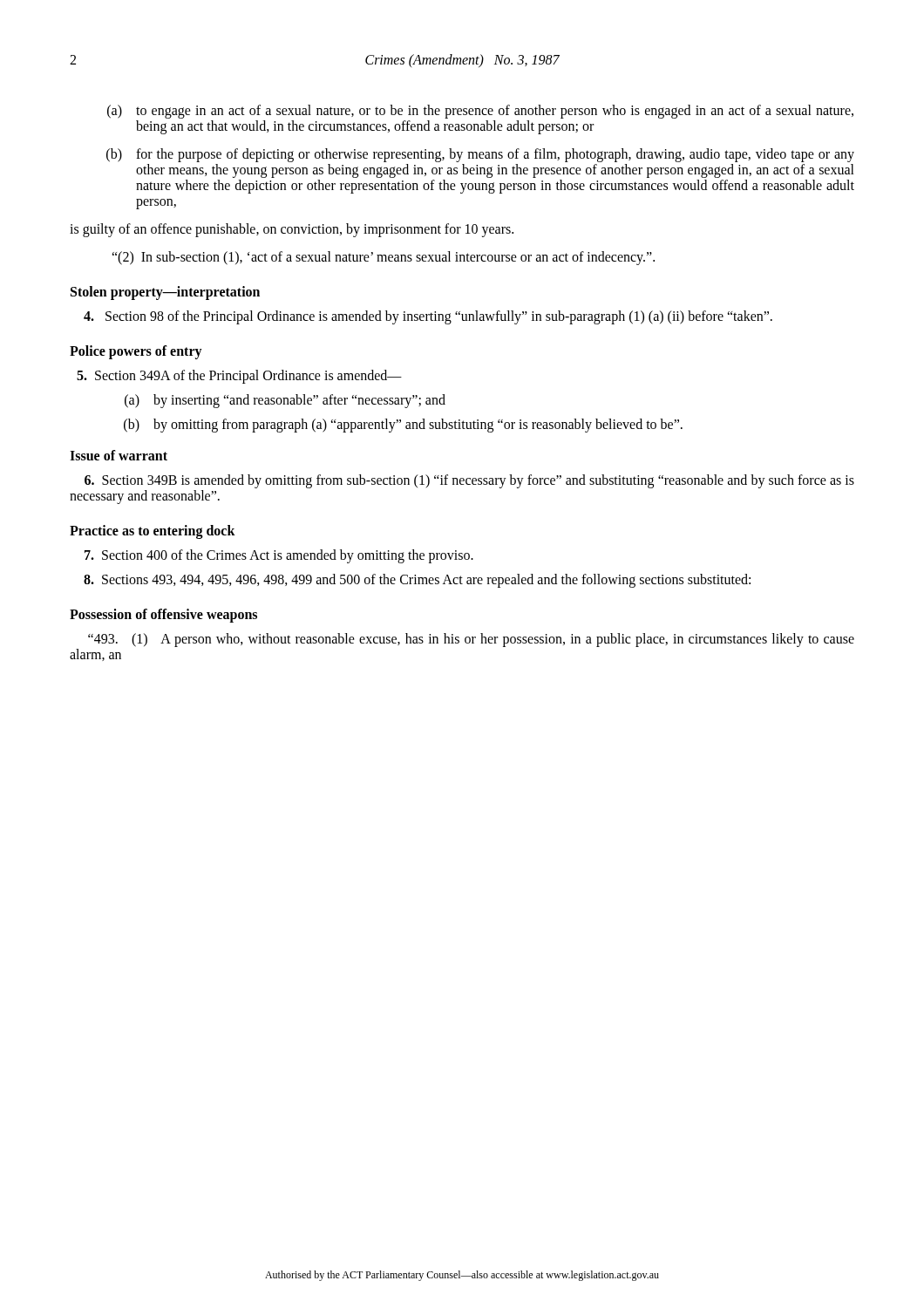Navigate to the passage starting "Police powers of entry"
The height and width of the screenshot is (1308, 924).
tap(136, 351)
